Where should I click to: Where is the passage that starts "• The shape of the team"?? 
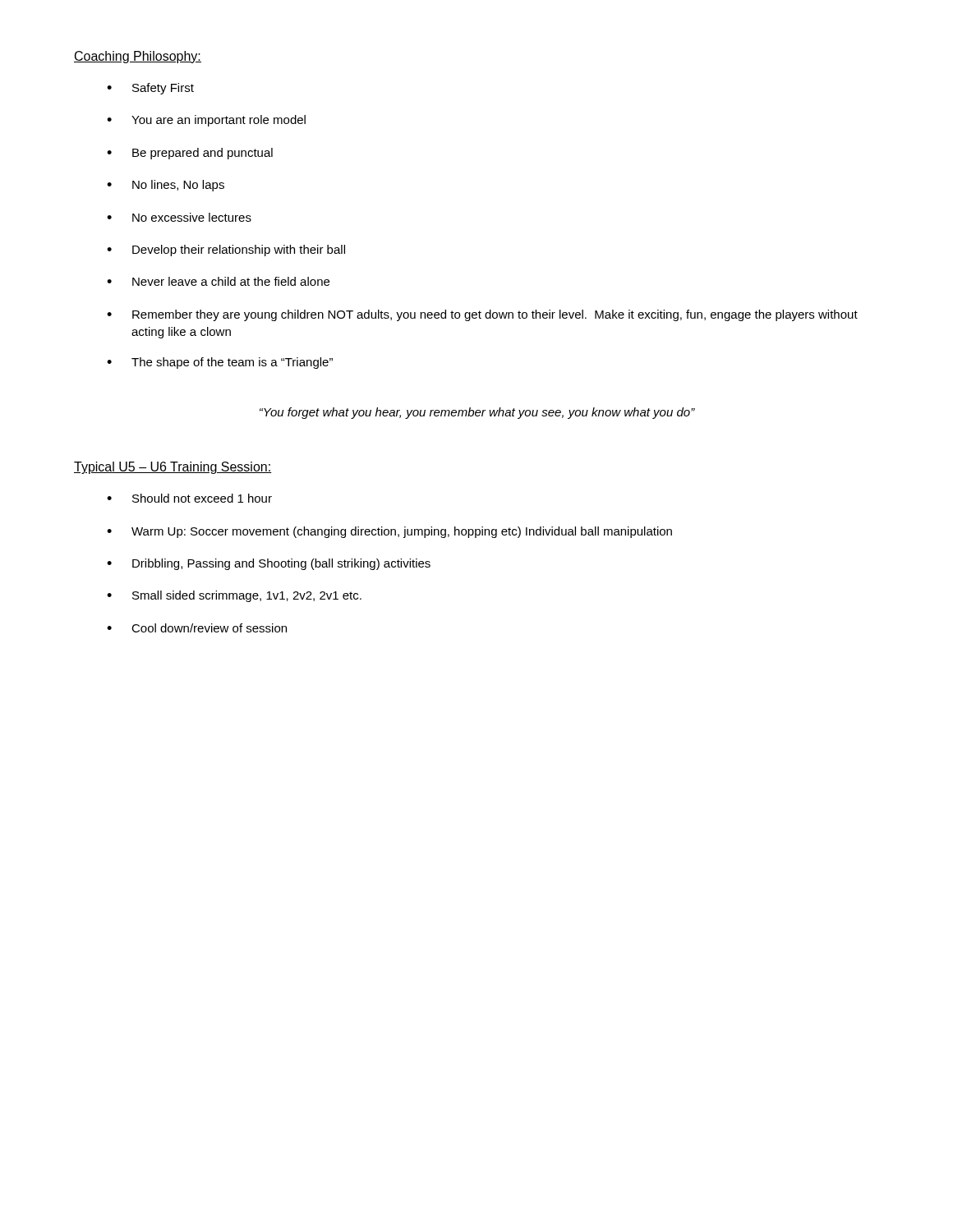click(220, 363)
